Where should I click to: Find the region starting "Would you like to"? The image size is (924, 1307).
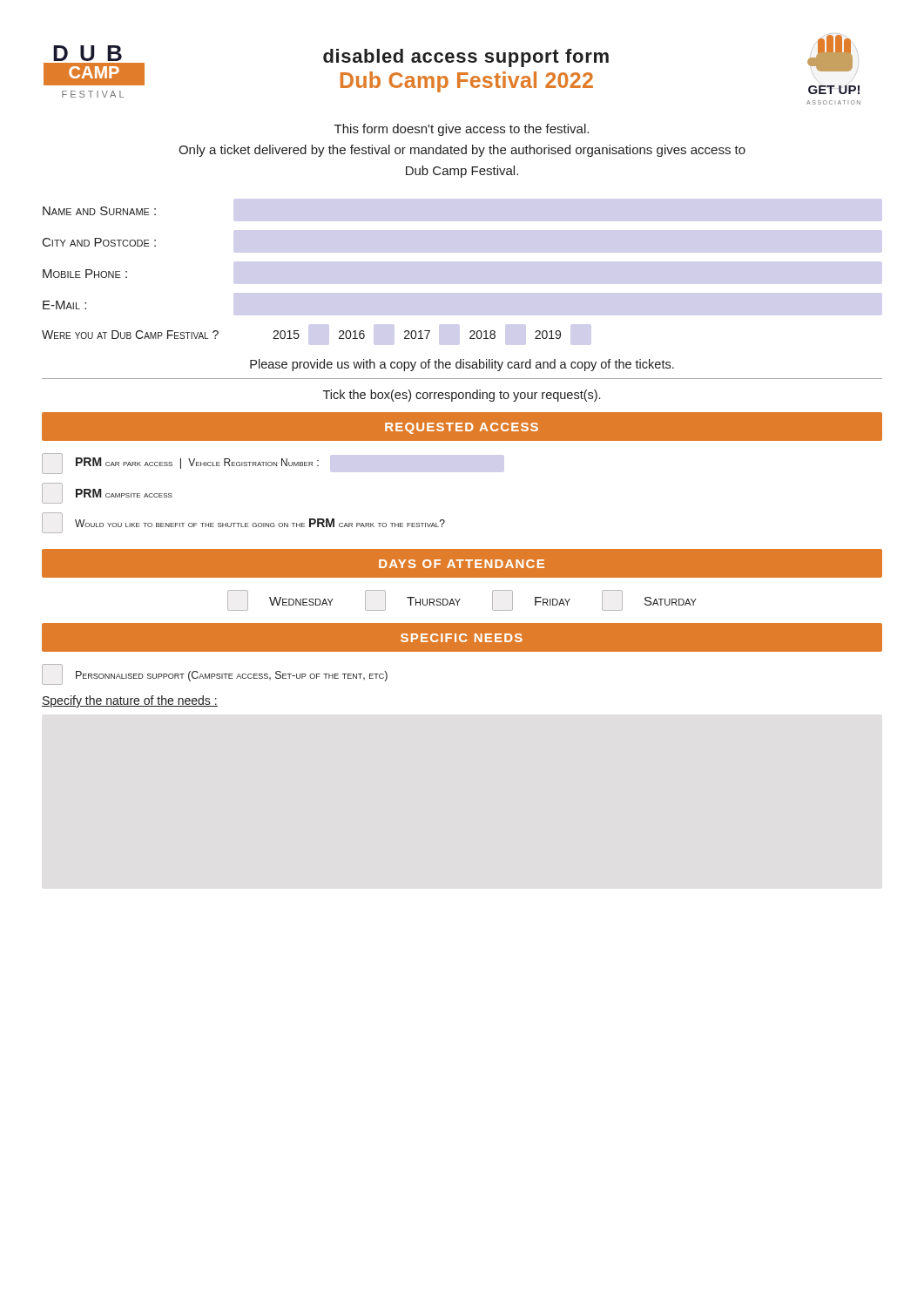[243, 523]
